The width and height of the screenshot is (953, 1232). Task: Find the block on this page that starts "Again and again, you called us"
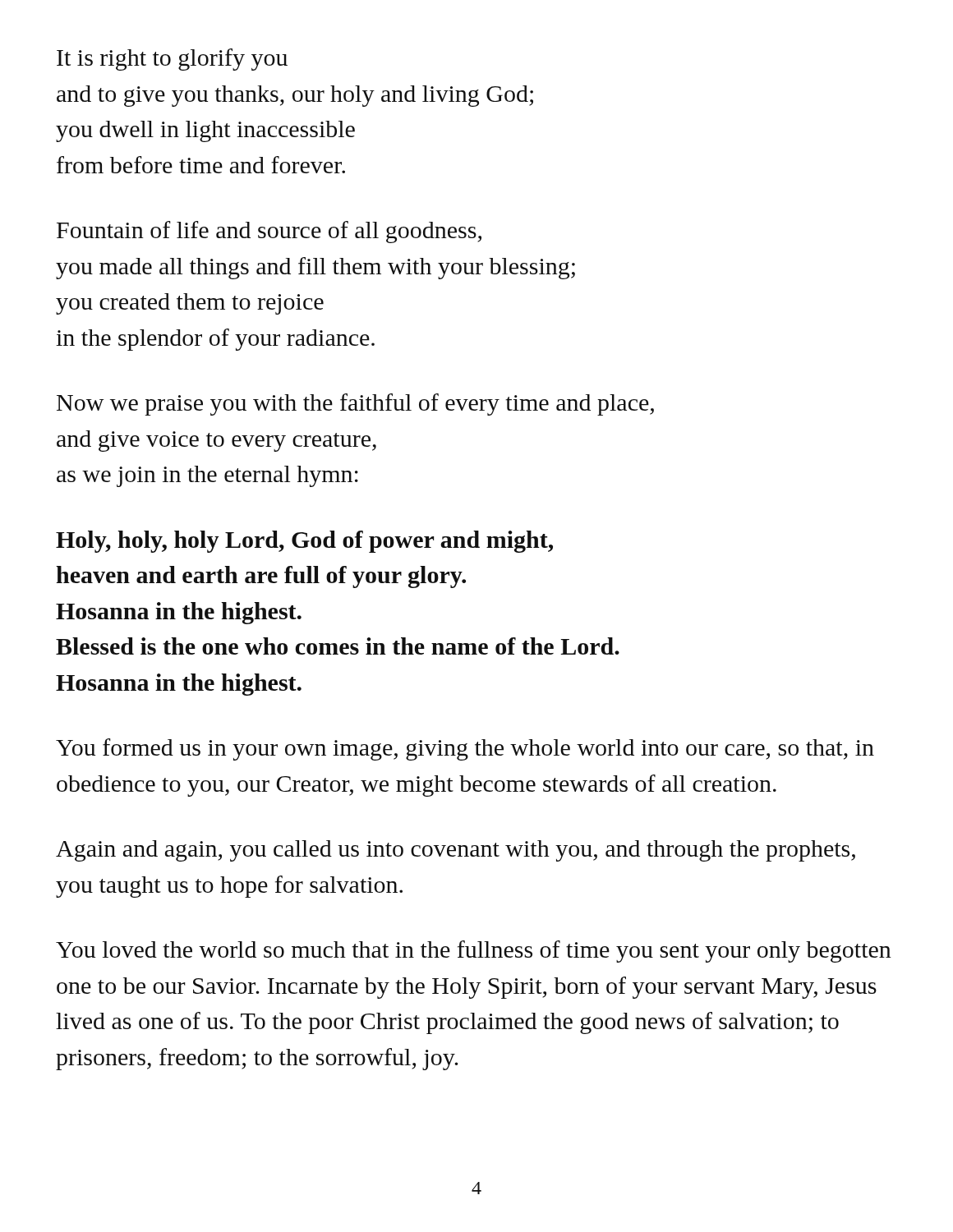point(456,866)
